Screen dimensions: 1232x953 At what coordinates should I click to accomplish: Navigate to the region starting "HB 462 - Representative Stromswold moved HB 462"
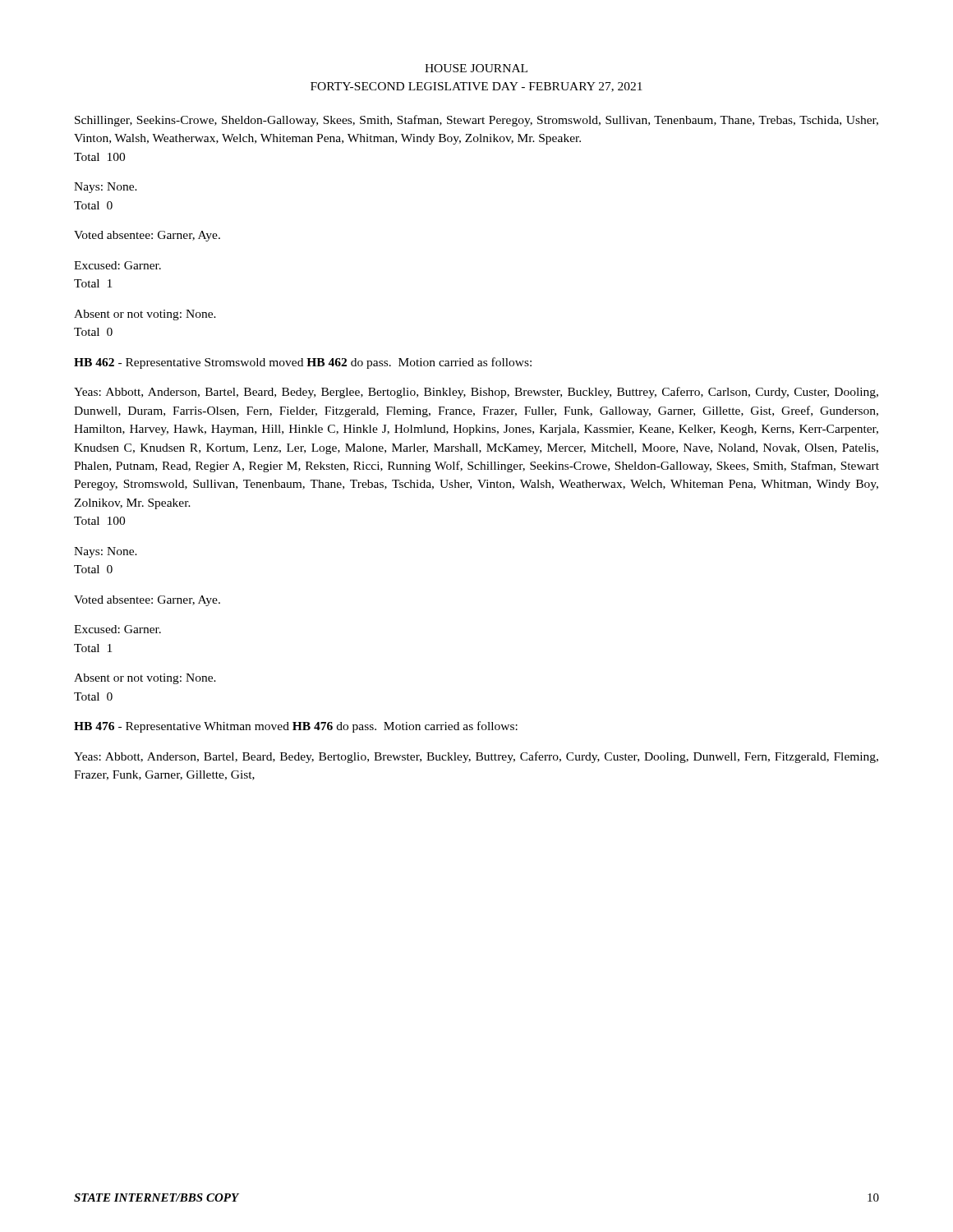pos(303,362)
